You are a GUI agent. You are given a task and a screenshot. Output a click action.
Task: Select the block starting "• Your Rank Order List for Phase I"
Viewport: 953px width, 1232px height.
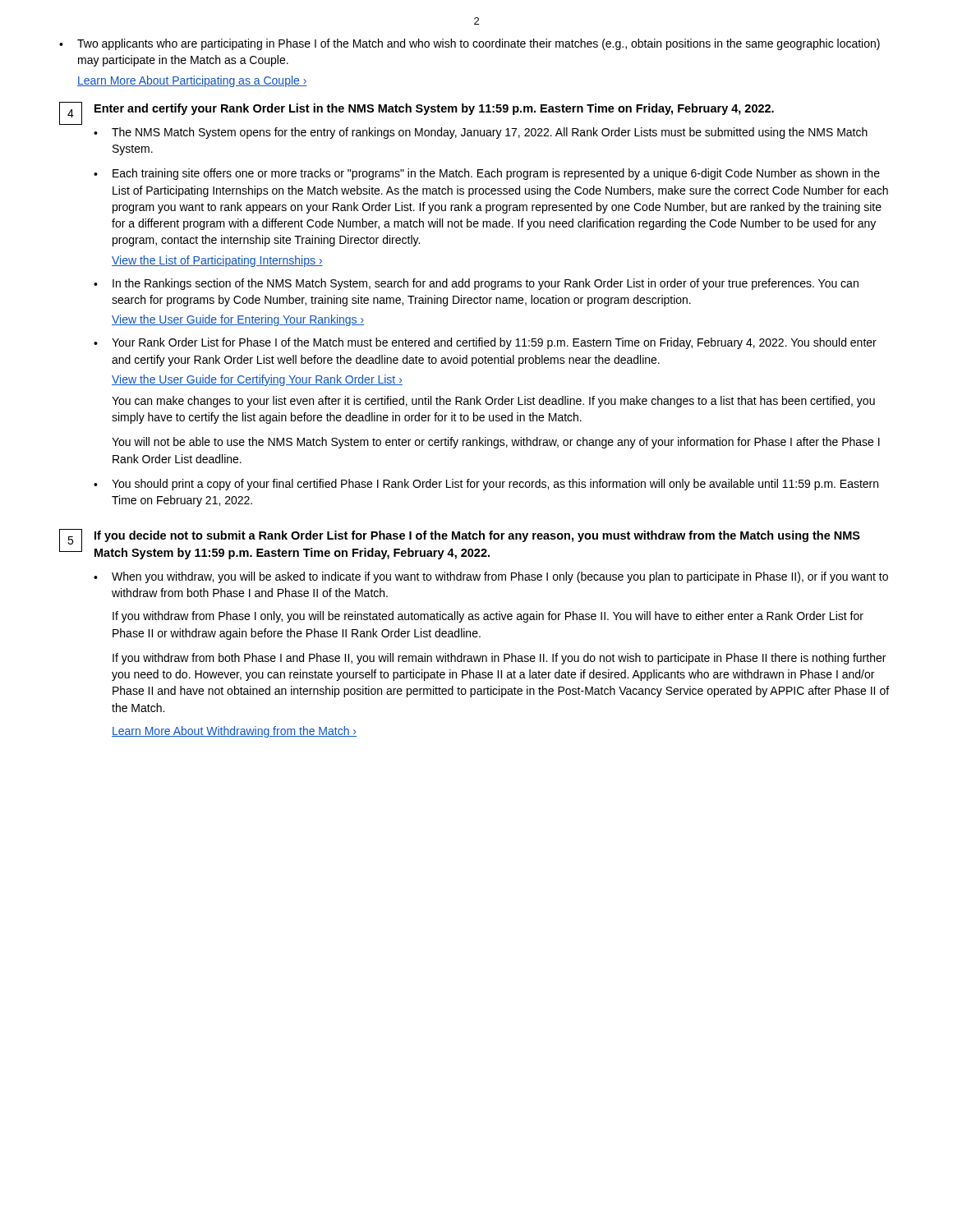[x=494, y=351]
